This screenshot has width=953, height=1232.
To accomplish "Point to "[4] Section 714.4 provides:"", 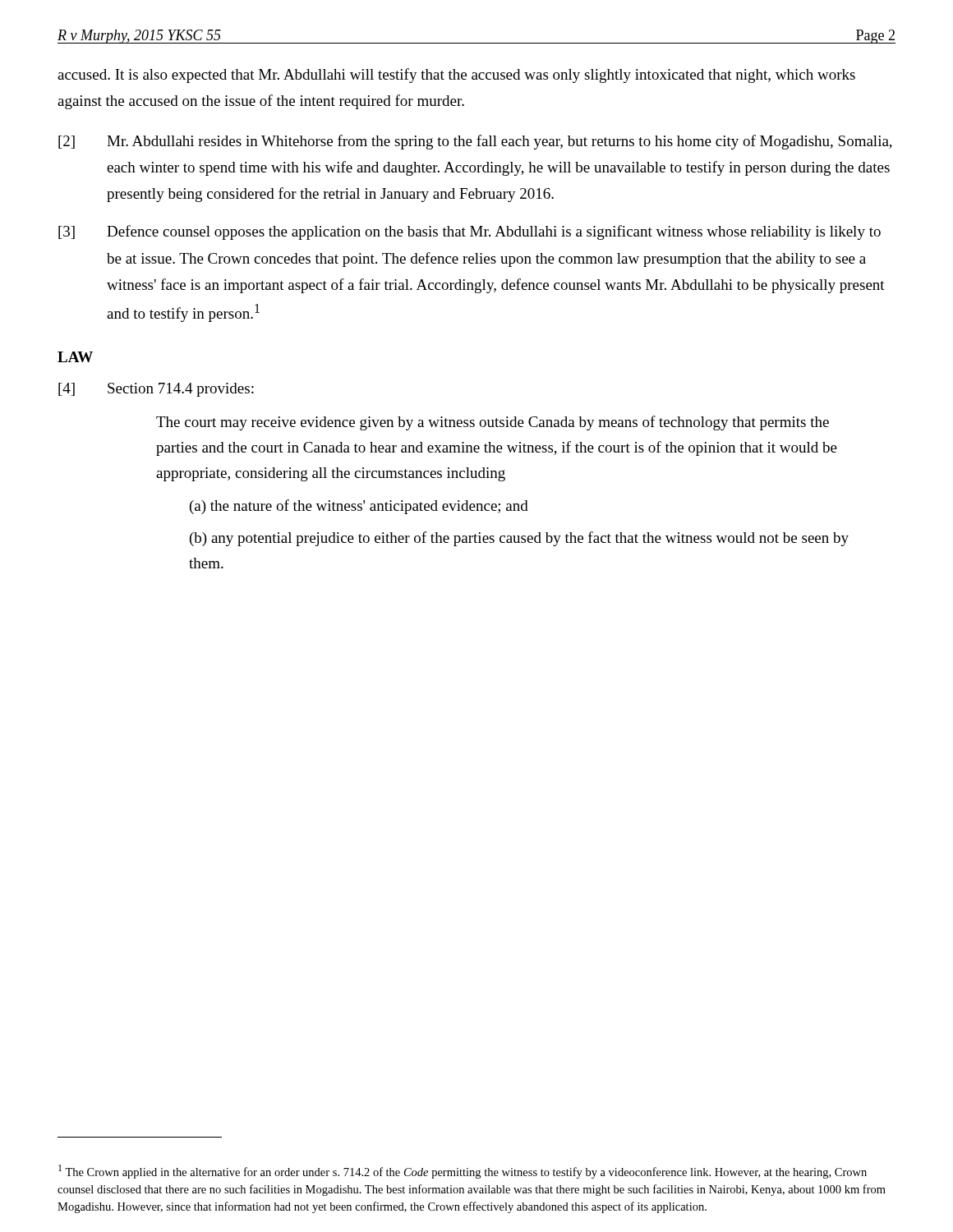I will pyautogui.click(x=156, y=390).
